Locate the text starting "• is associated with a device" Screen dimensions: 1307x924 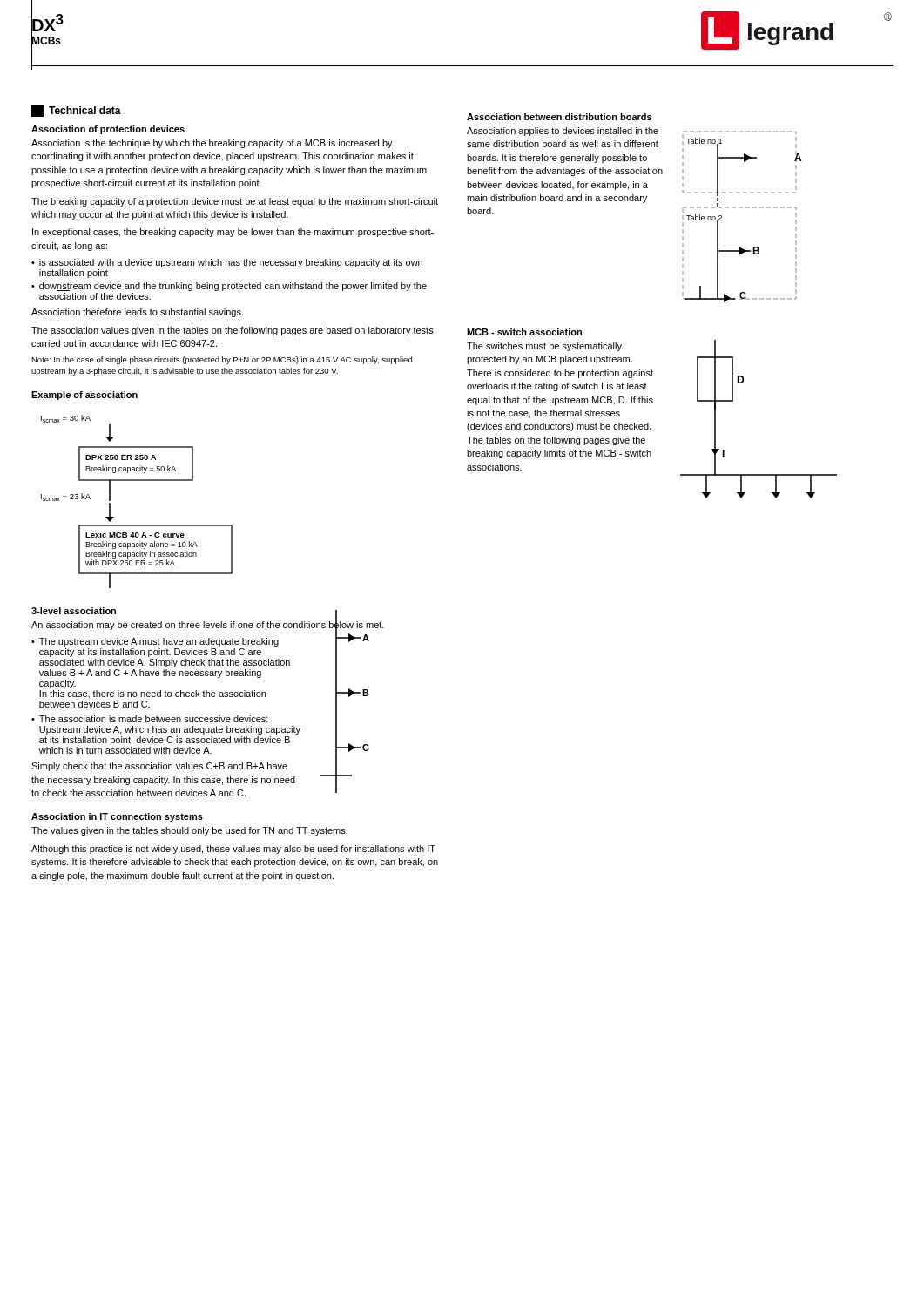pos(236,268)
